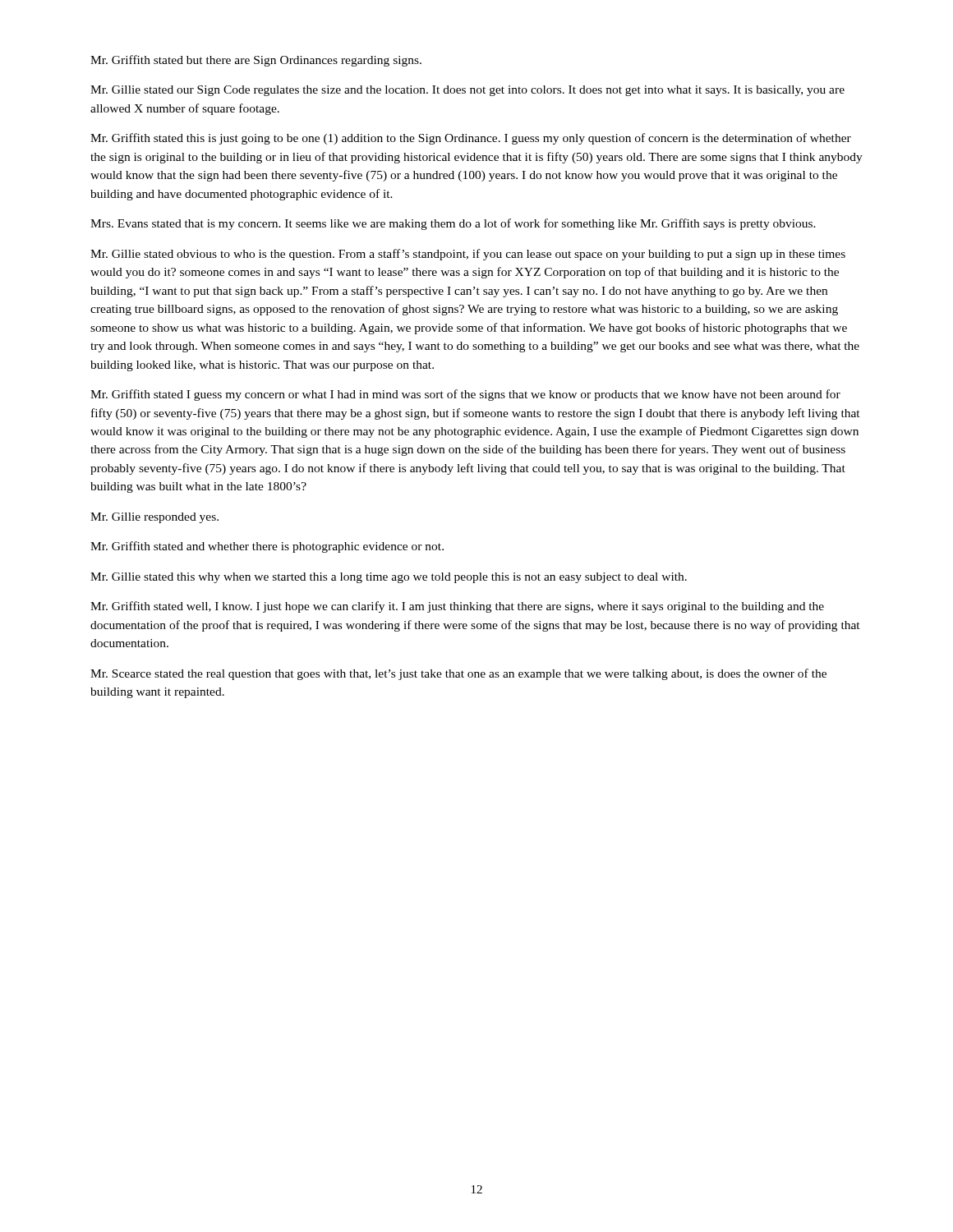Find the region starting "Mr. Griffith stated I guess my concern"
This screenshot has height=1232, width=953.
click(x=475, y=440)
